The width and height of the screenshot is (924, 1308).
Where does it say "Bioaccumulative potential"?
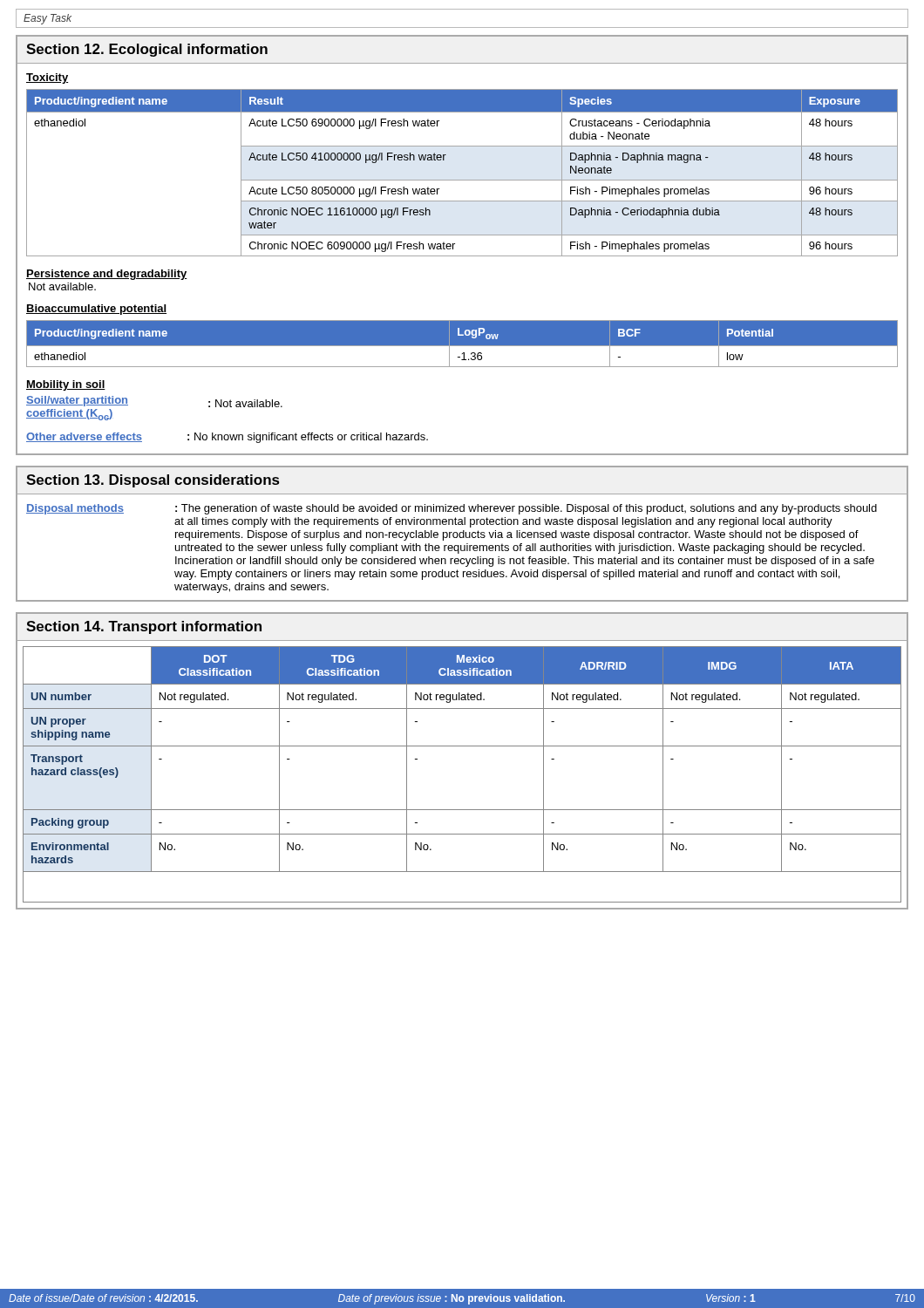(96, 308)
